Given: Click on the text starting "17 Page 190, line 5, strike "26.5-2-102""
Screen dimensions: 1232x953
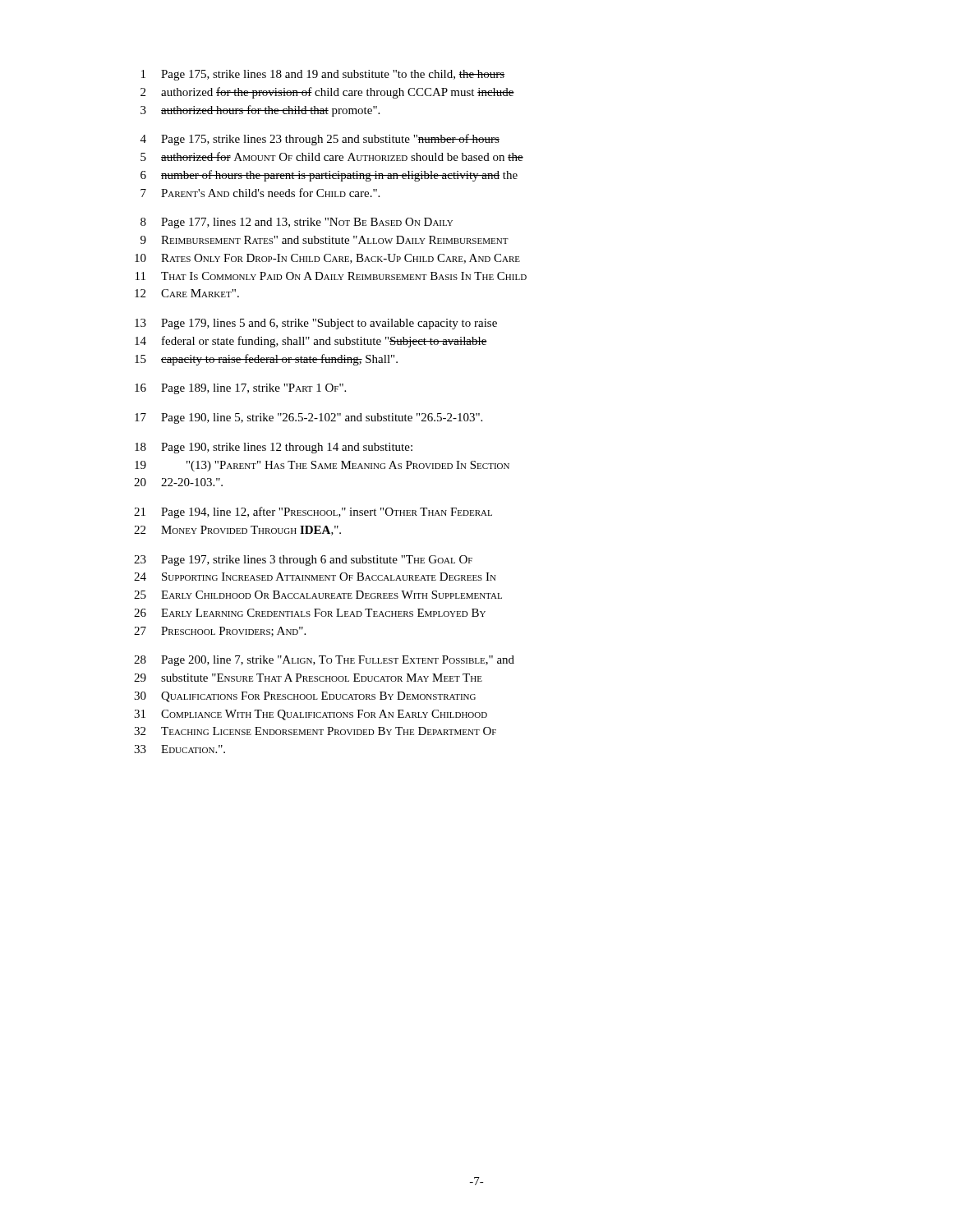Looking at the screenshot, I should (476, 418).
